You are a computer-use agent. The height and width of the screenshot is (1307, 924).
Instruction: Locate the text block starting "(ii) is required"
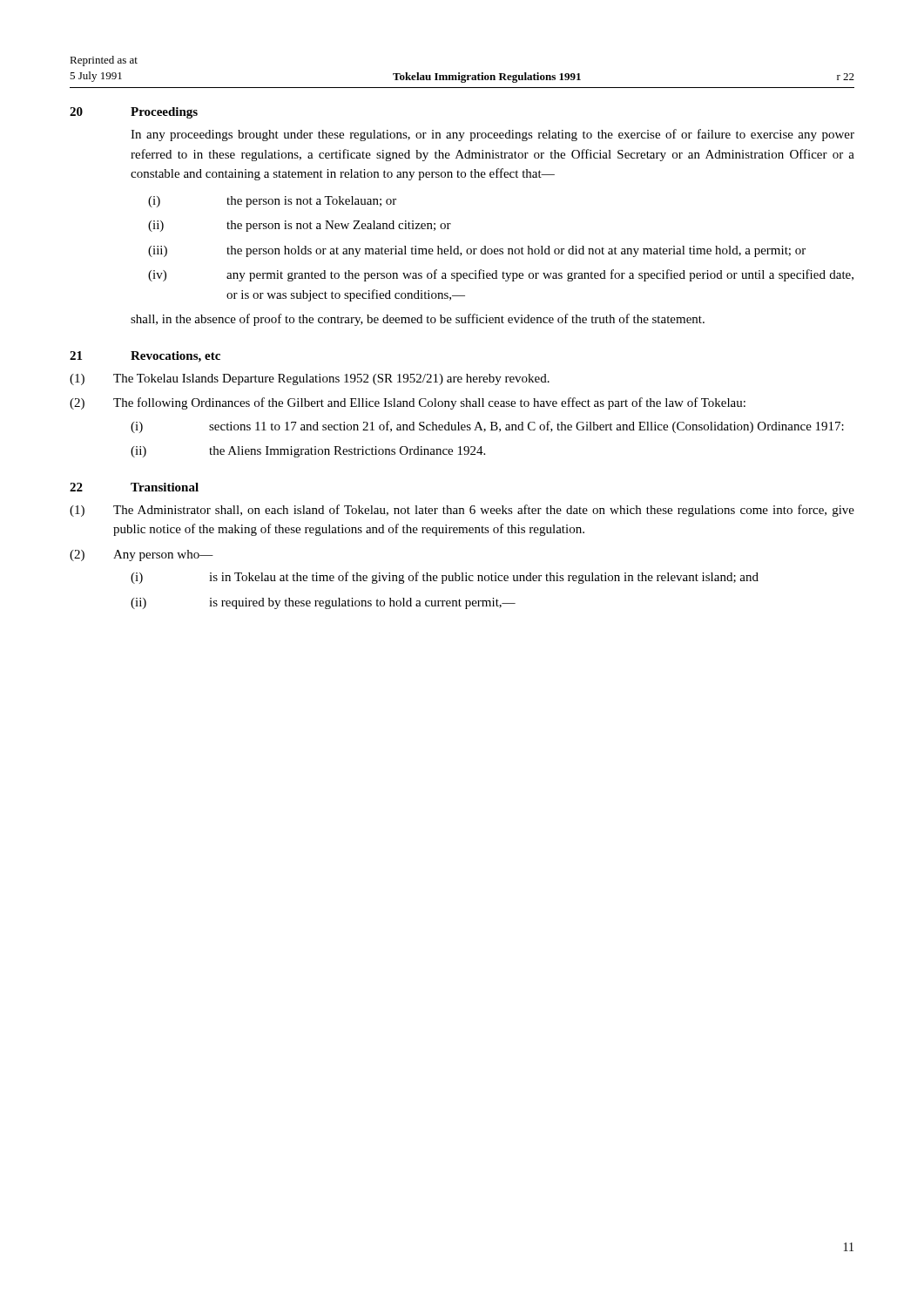484,602
